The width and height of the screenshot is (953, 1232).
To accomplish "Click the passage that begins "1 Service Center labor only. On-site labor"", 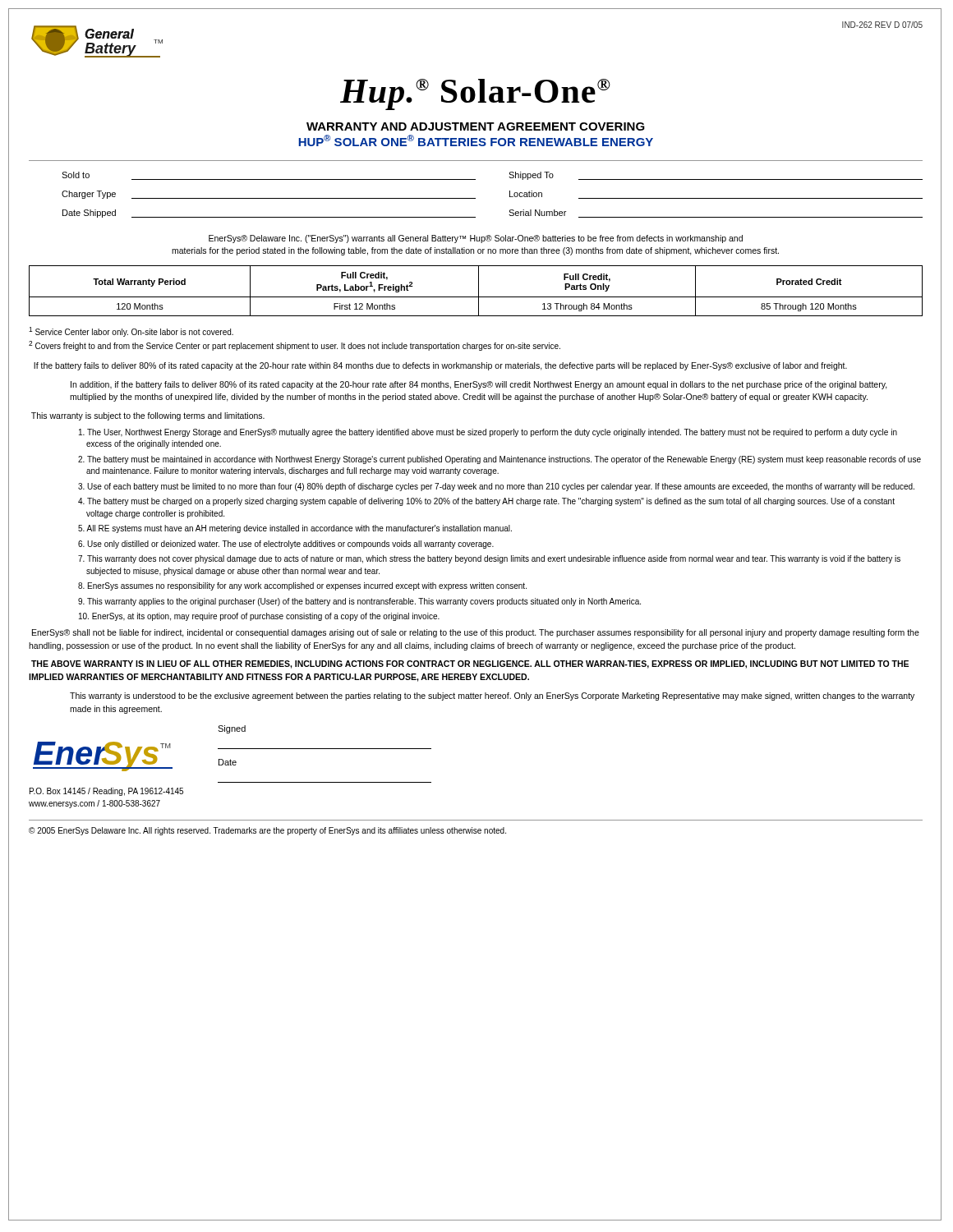I will (295, 338).
